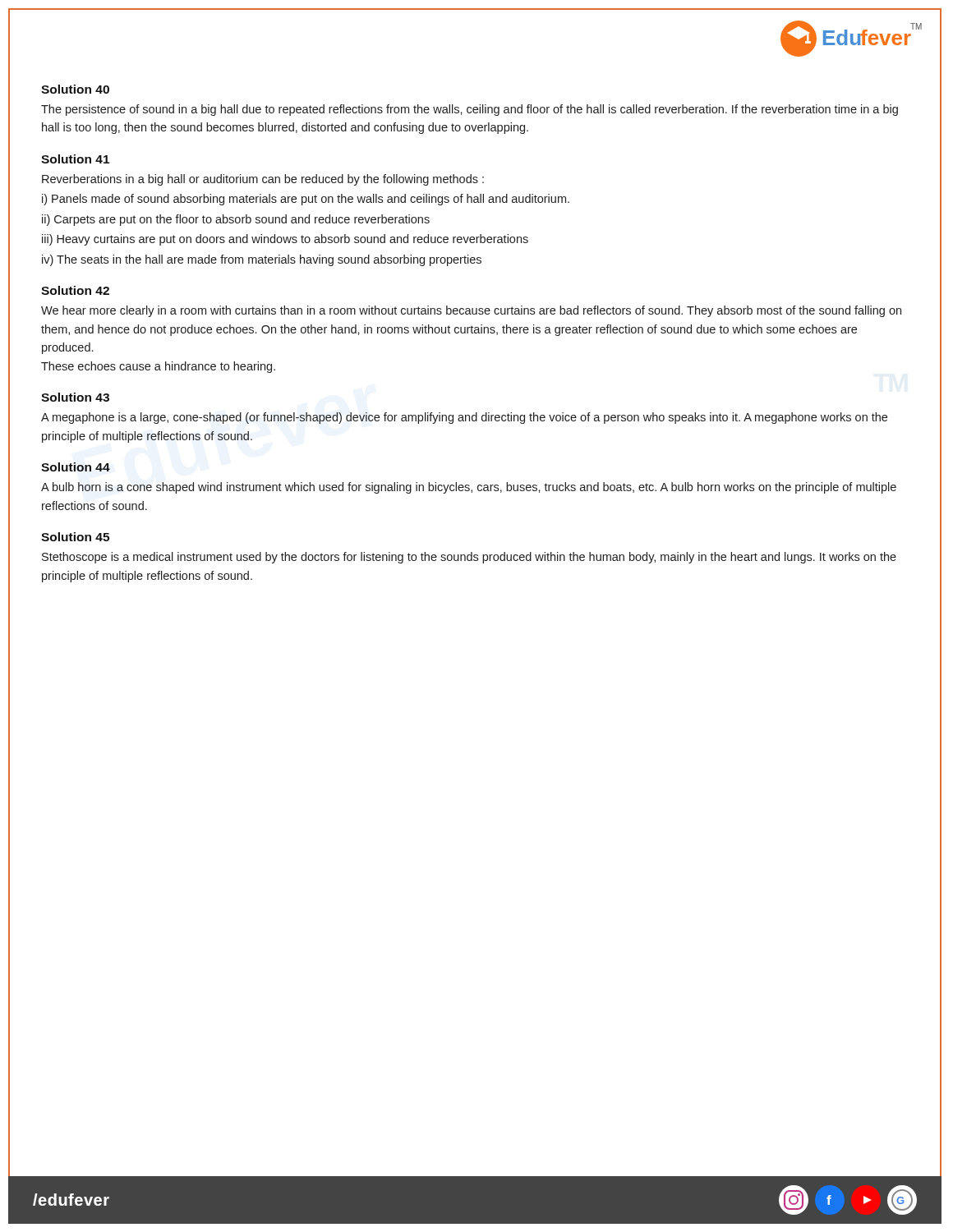Click where it says "Solution 45"
This screenshot has height=1232, width=953.
coord(75,537)
